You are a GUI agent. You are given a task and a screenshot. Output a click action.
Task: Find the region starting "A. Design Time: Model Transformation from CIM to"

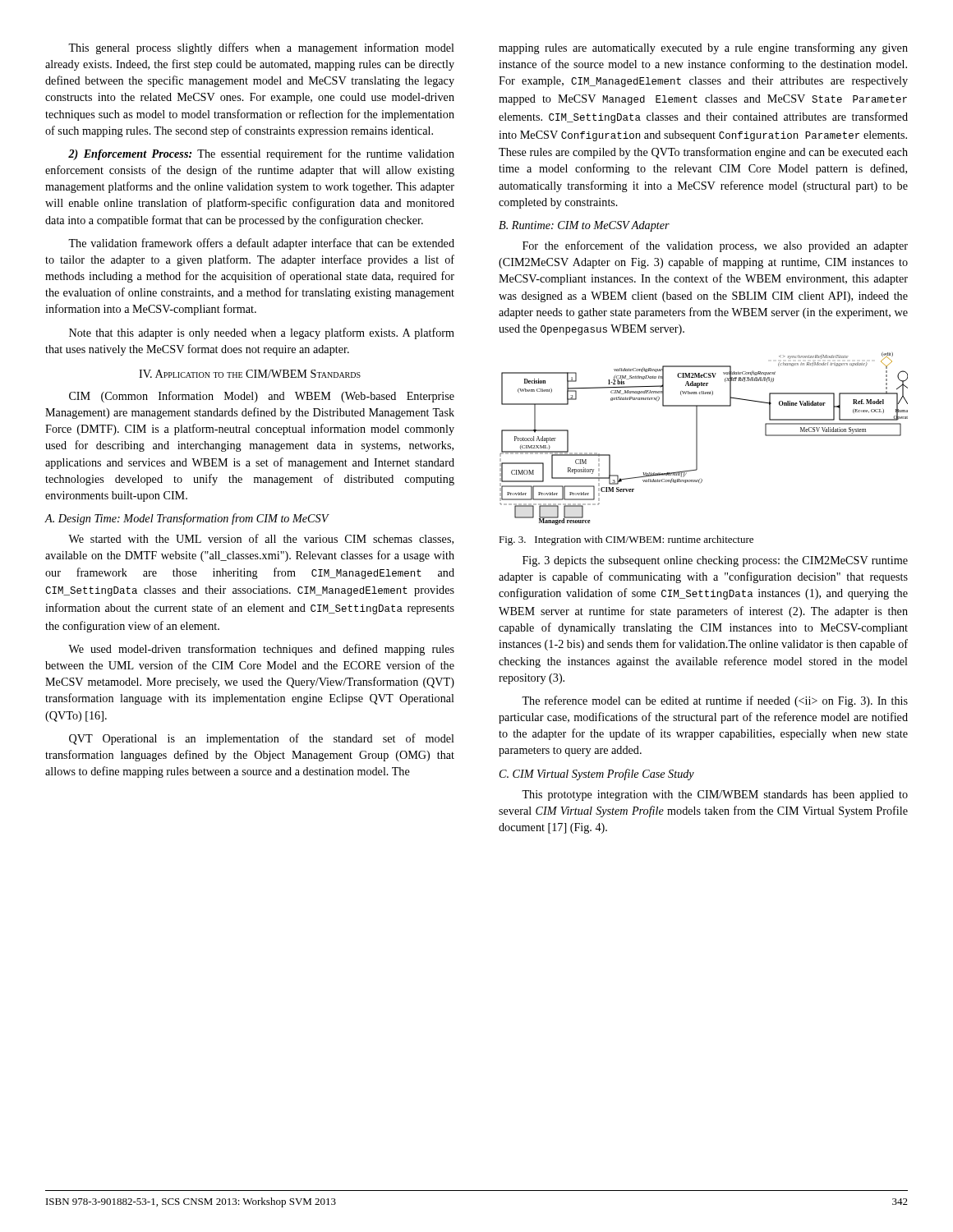(250, 518)
